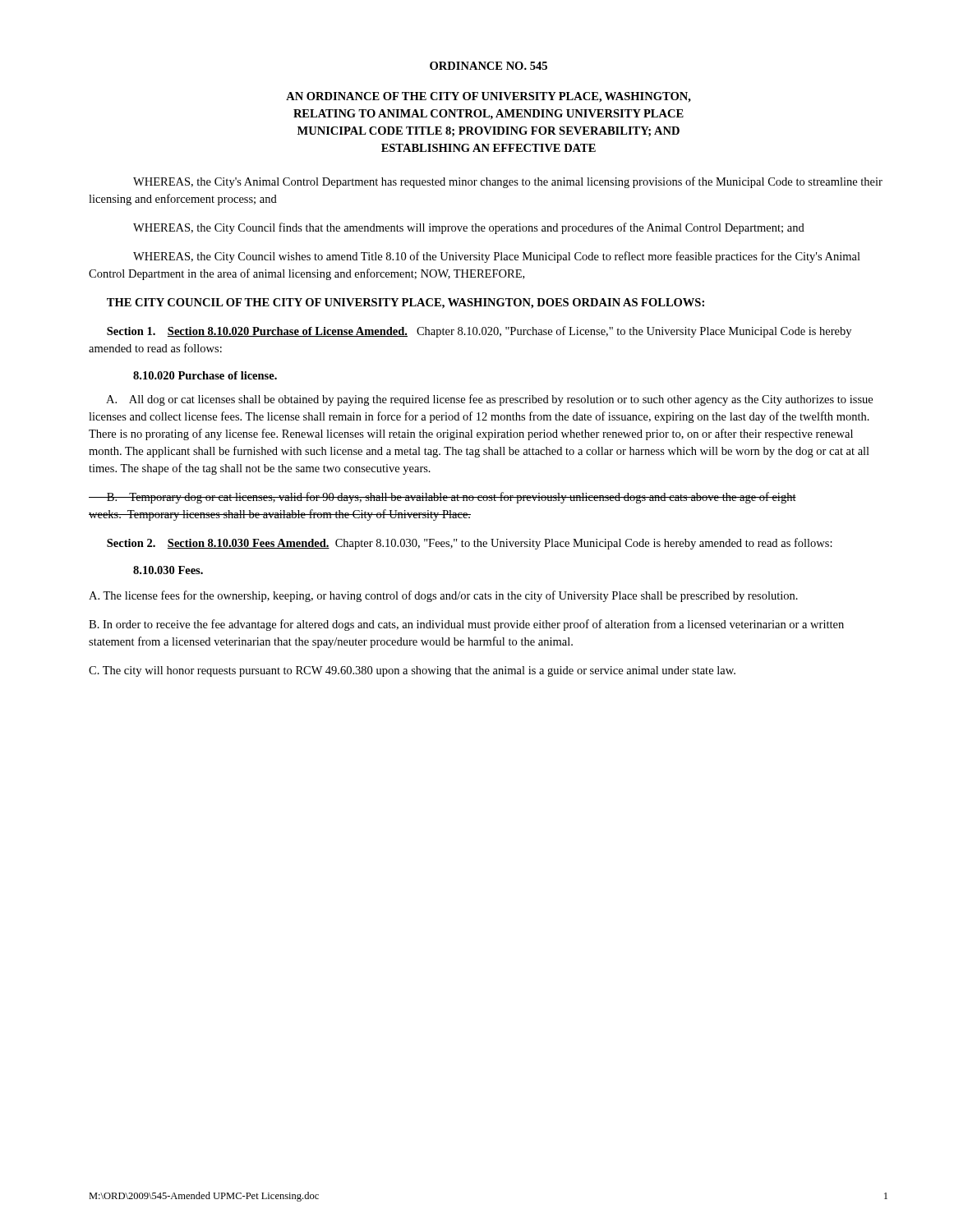Where is the passage that starts "B. In order to receive"?
The height and width of the screenshot is (1232, 954).
466,633
